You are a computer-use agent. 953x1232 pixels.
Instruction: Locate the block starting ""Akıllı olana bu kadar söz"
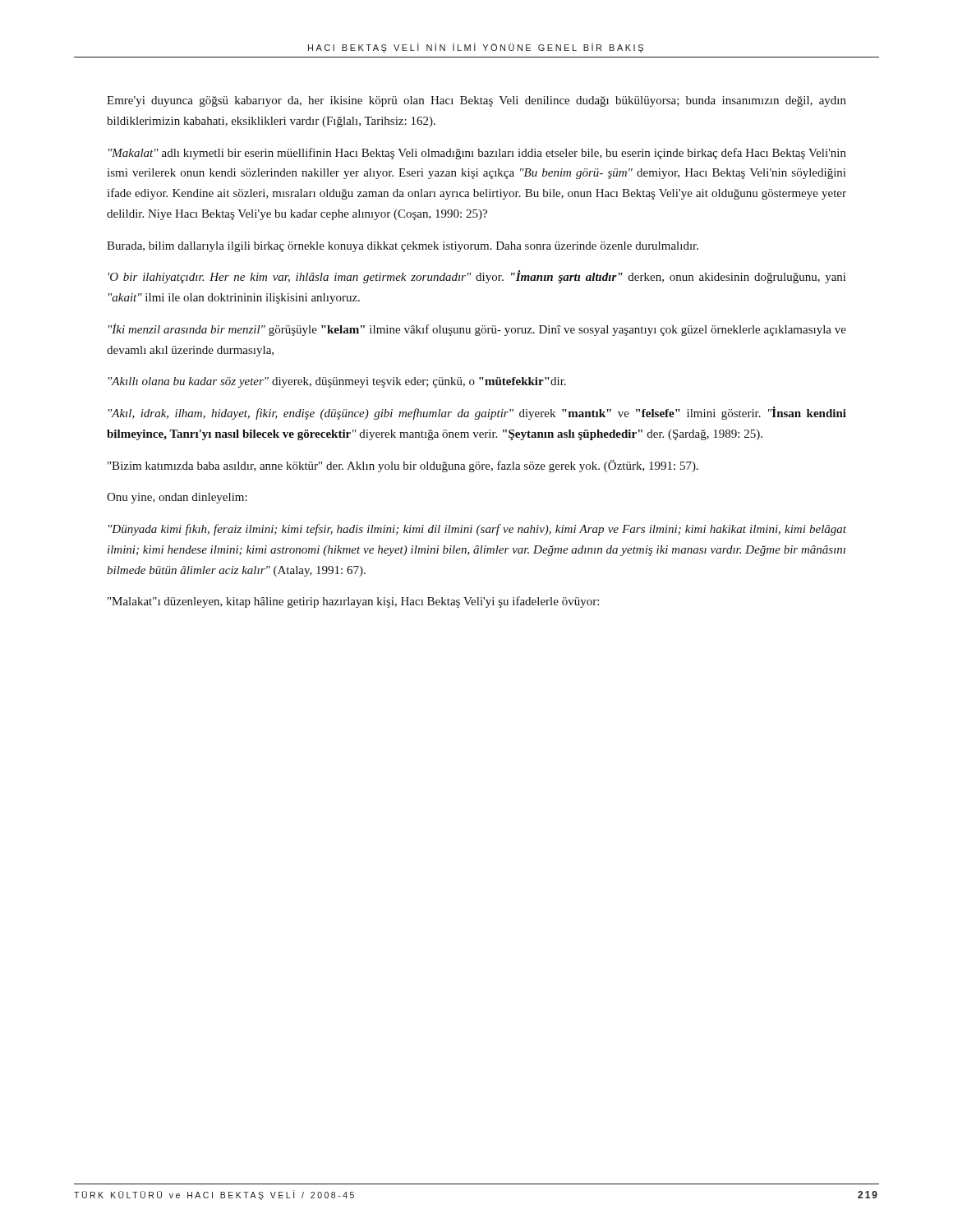click(x=337, y=381)
